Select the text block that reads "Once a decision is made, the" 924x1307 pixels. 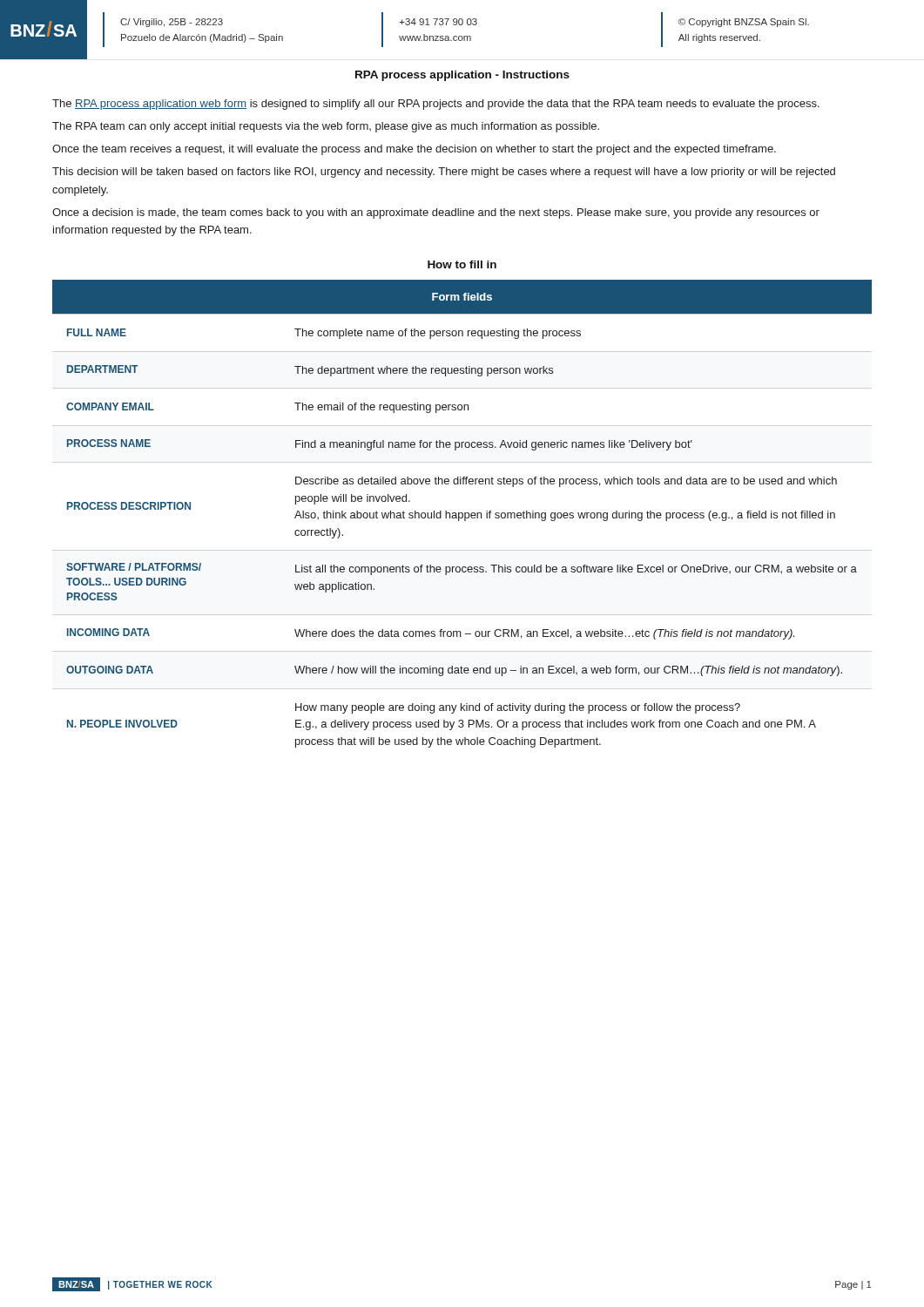pyautogui.click(x=436, y=221)
